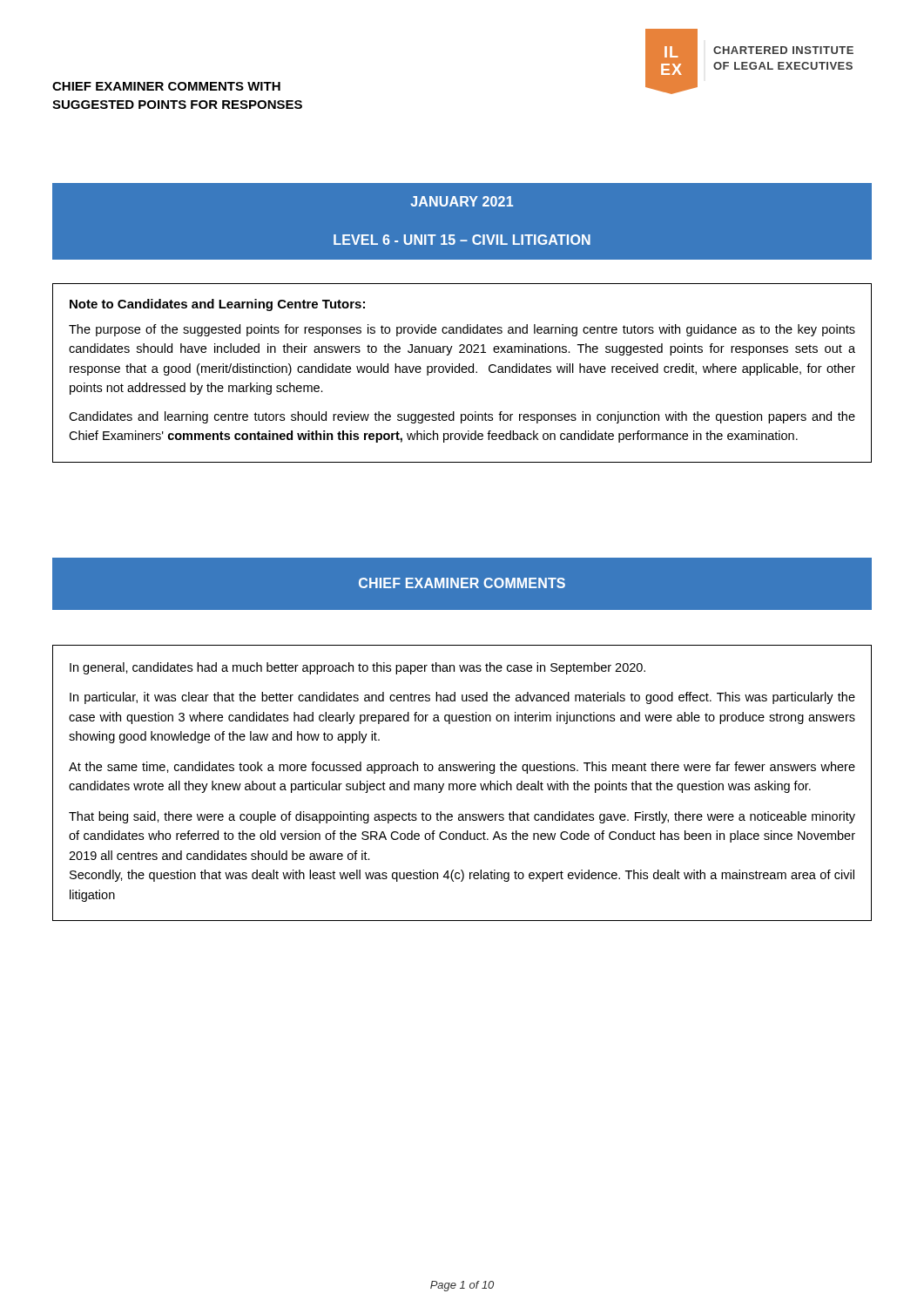Locate the logo

point(750,61)
